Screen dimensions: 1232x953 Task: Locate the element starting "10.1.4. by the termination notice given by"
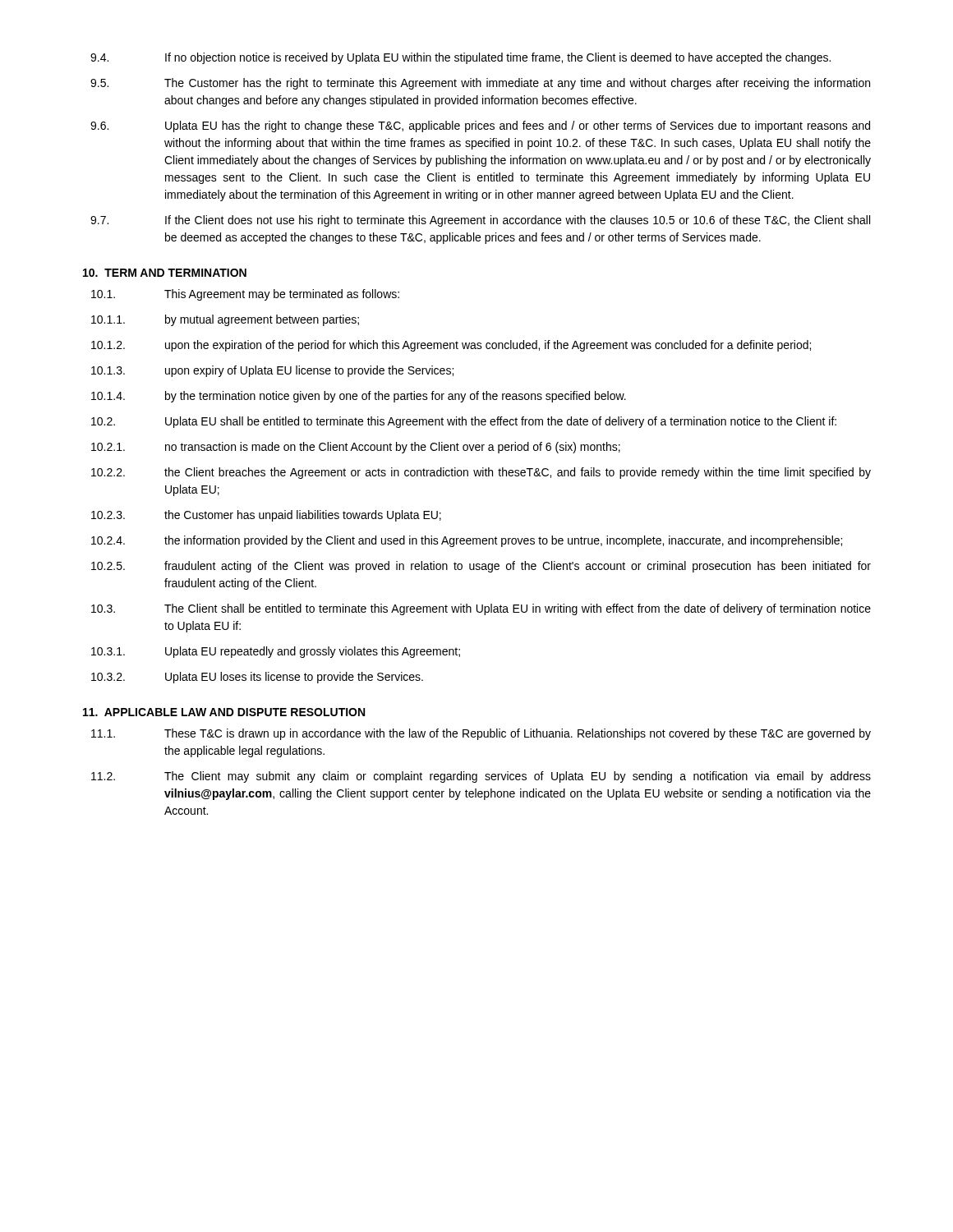(x=476, y=396)
